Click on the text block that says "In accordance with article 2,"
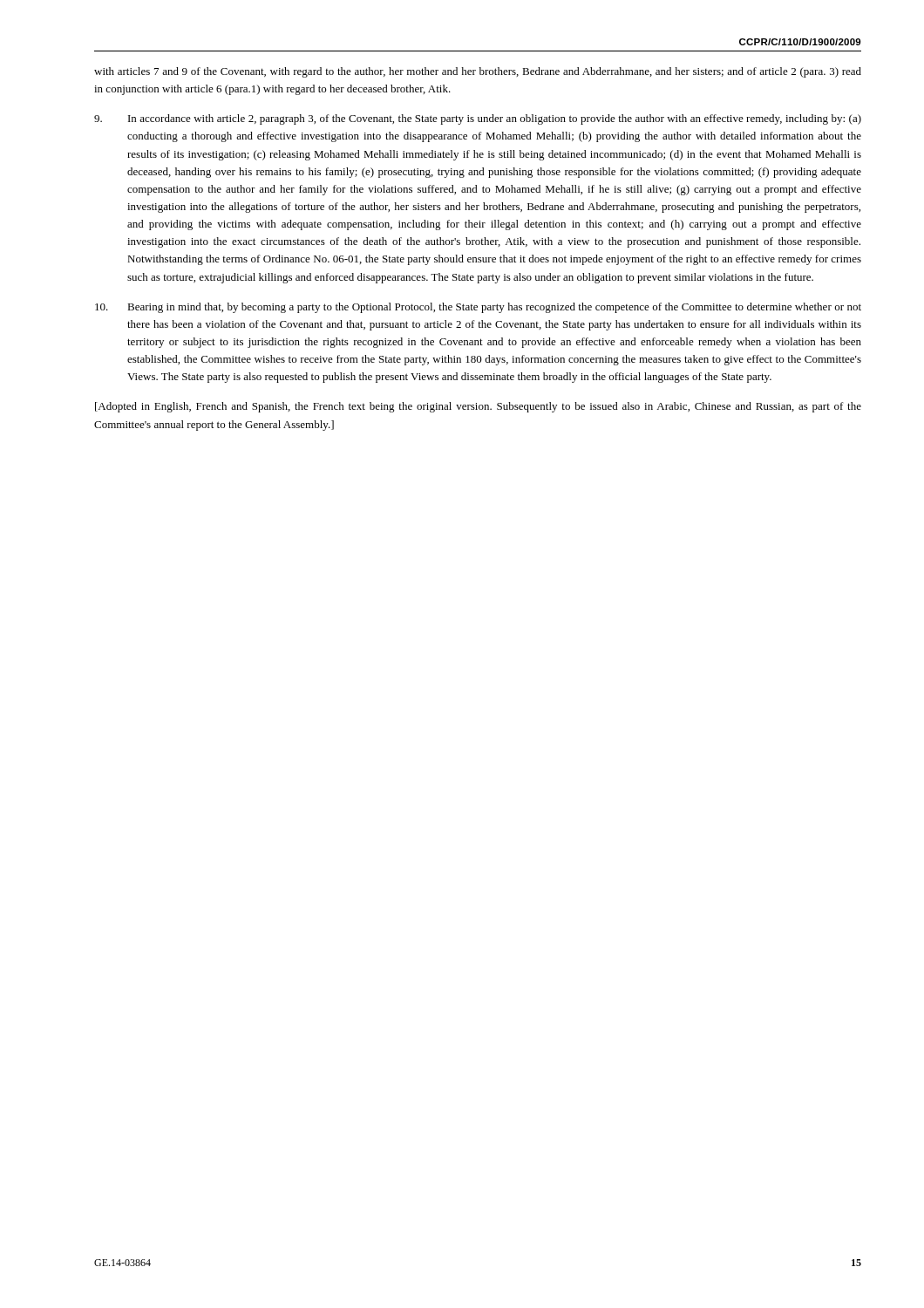 [x=478, y=198]
